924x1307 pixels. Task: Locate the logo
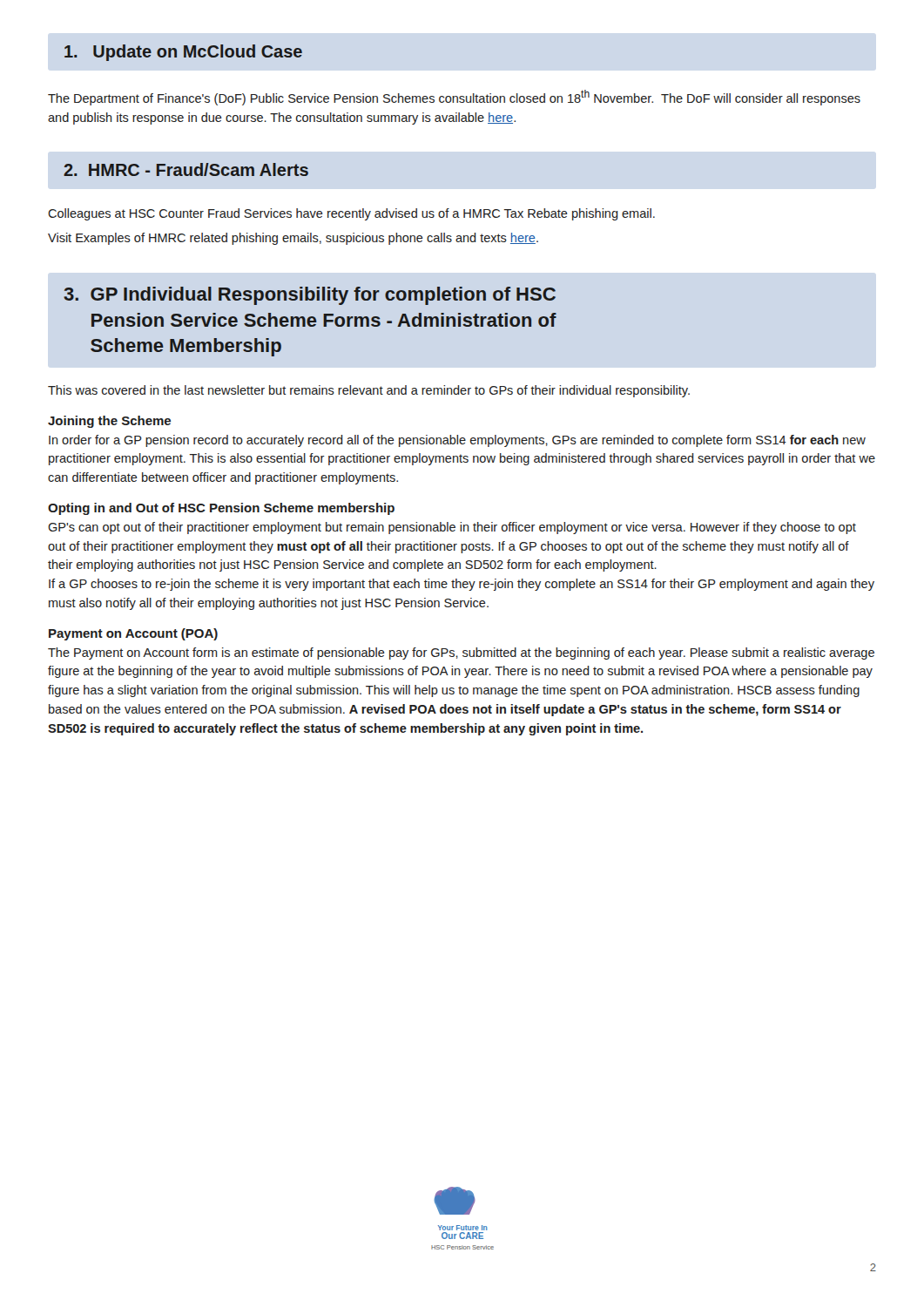click(462, 1216)
